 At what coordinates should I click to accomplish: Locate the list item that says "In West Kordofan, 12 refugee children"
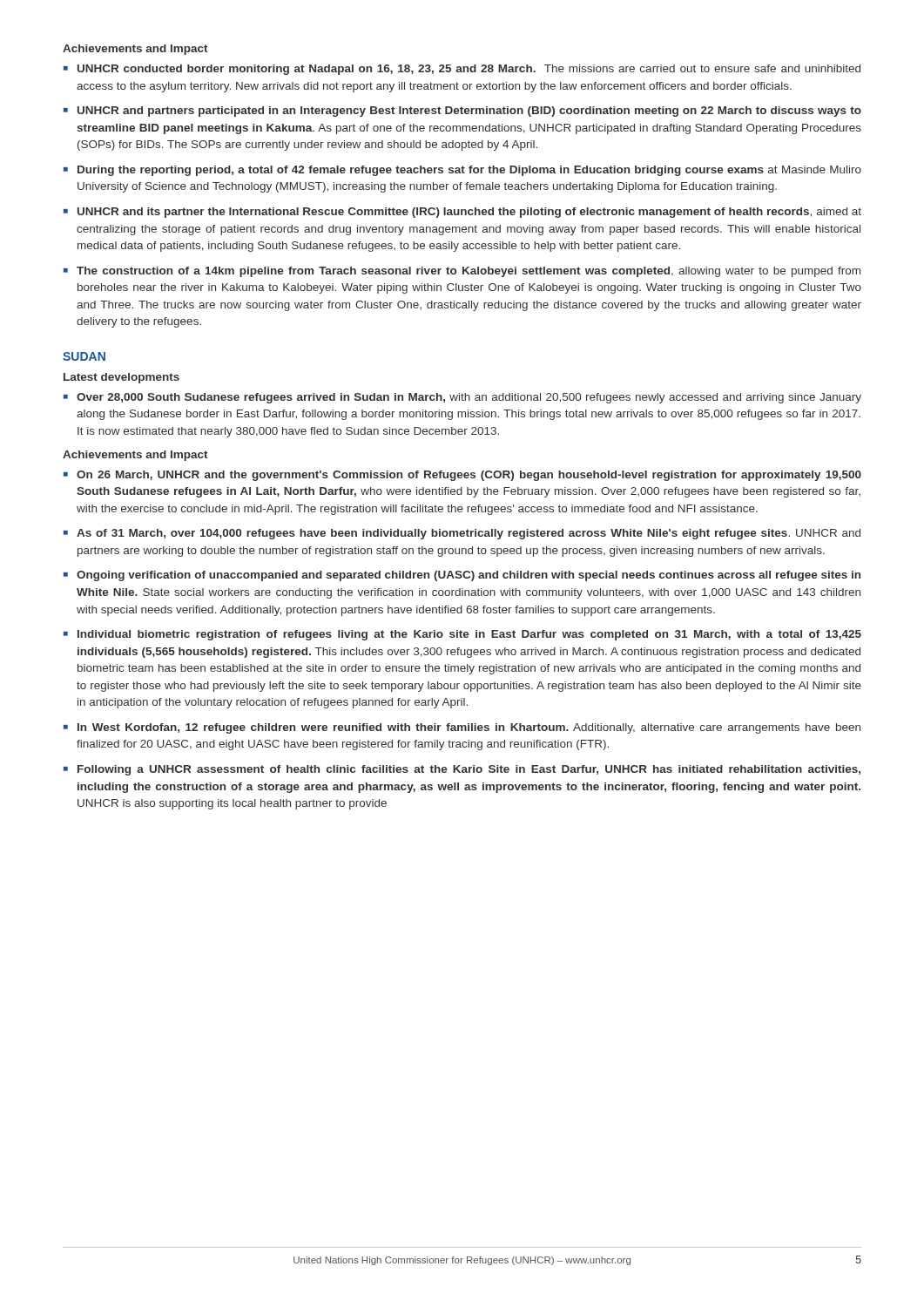(469, 736)
